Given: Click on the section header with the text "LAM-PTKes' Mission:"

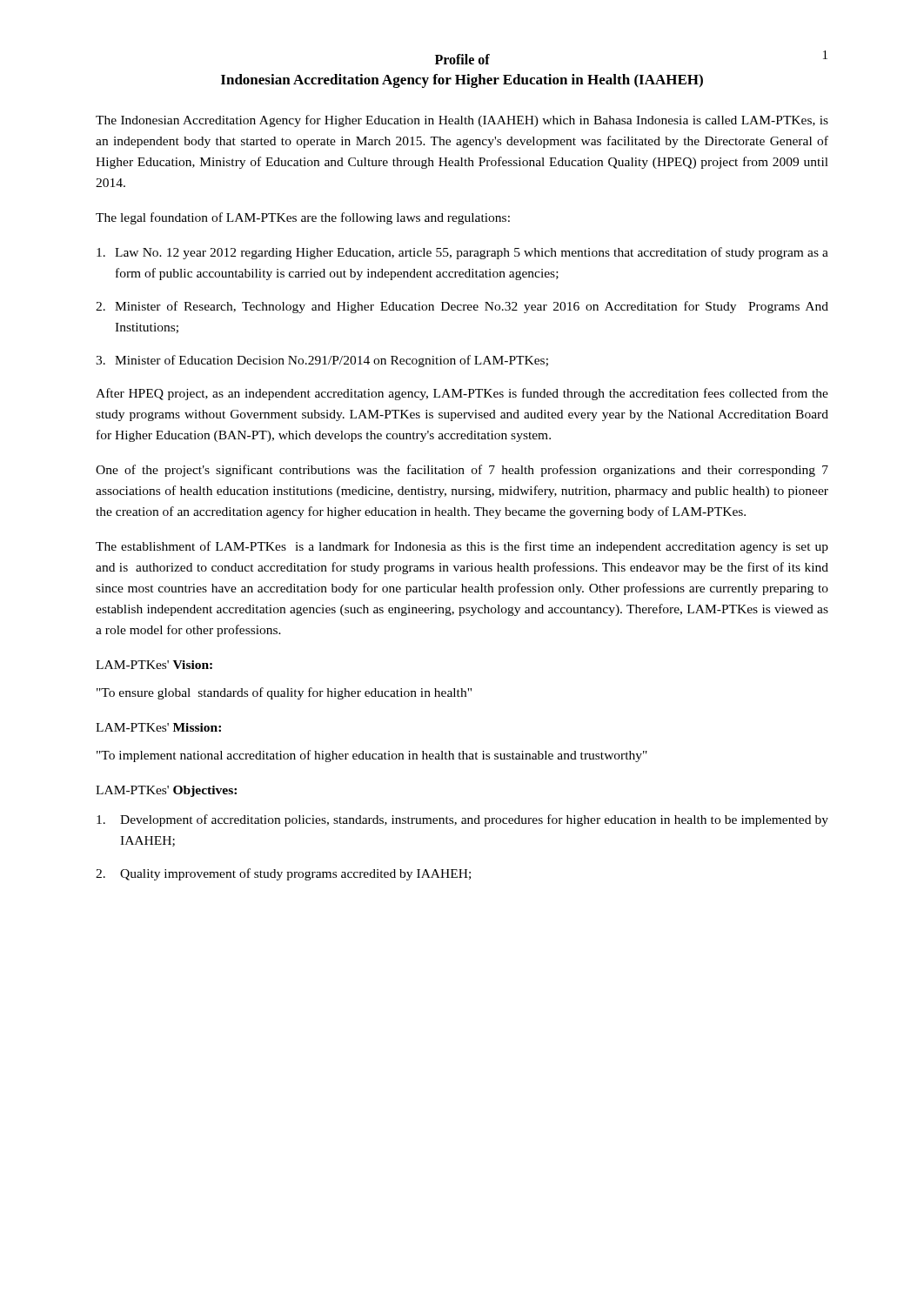Looking at the screenshot, I should (x=158, y=727).
